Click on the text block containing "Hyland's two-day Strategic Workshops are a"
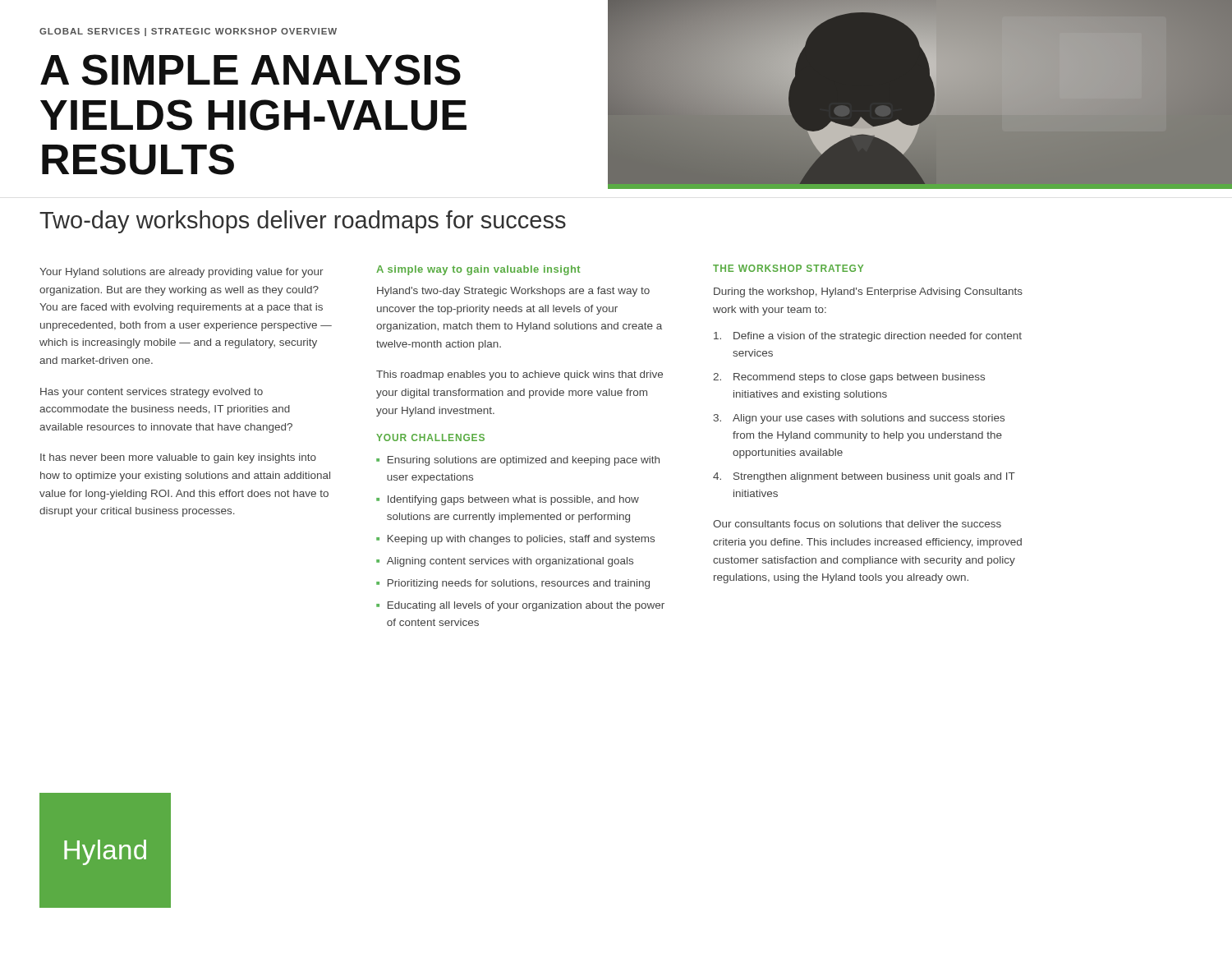 click(519, 317)
